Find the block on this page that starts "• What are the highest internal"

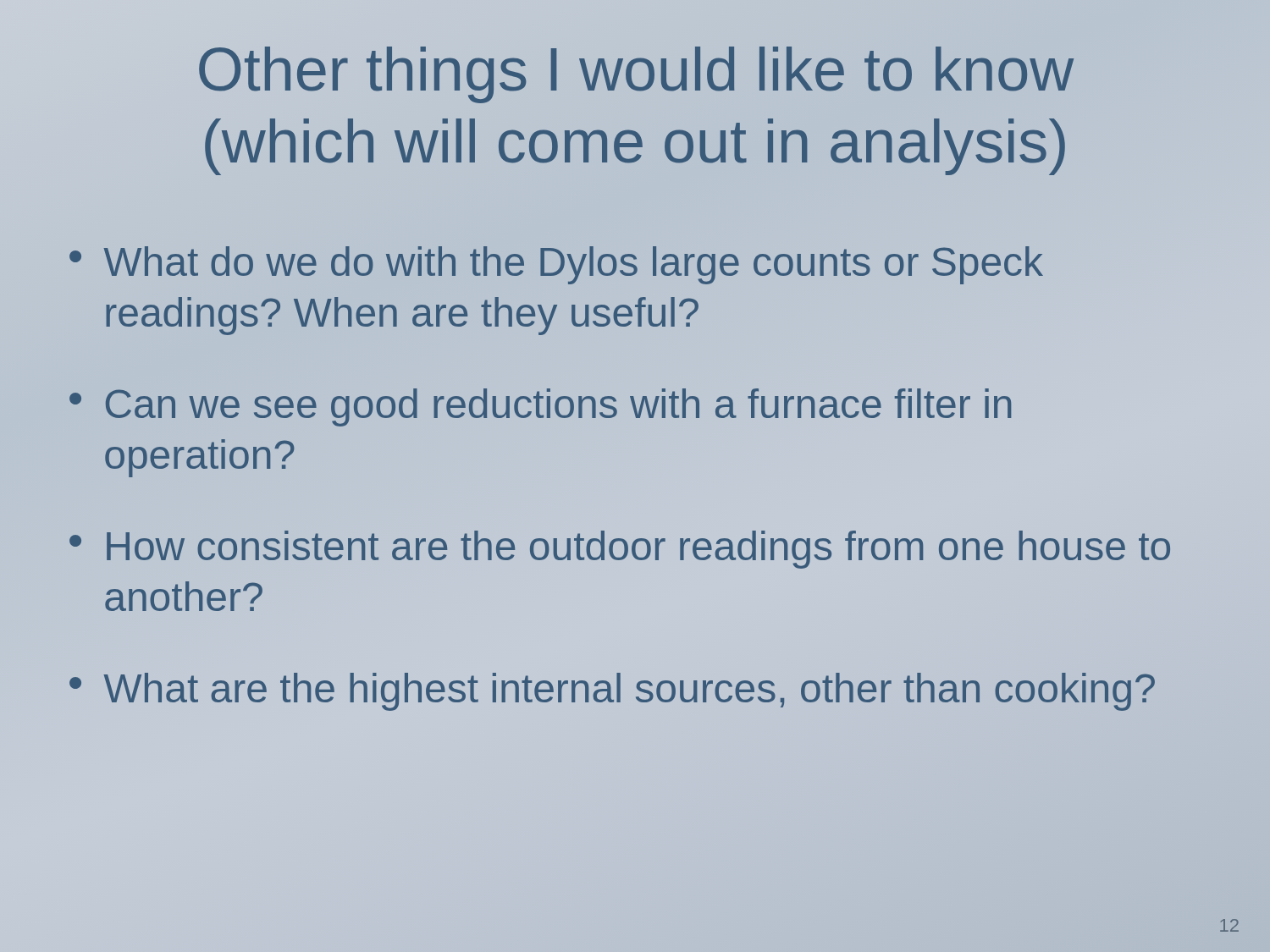point(612,689)
